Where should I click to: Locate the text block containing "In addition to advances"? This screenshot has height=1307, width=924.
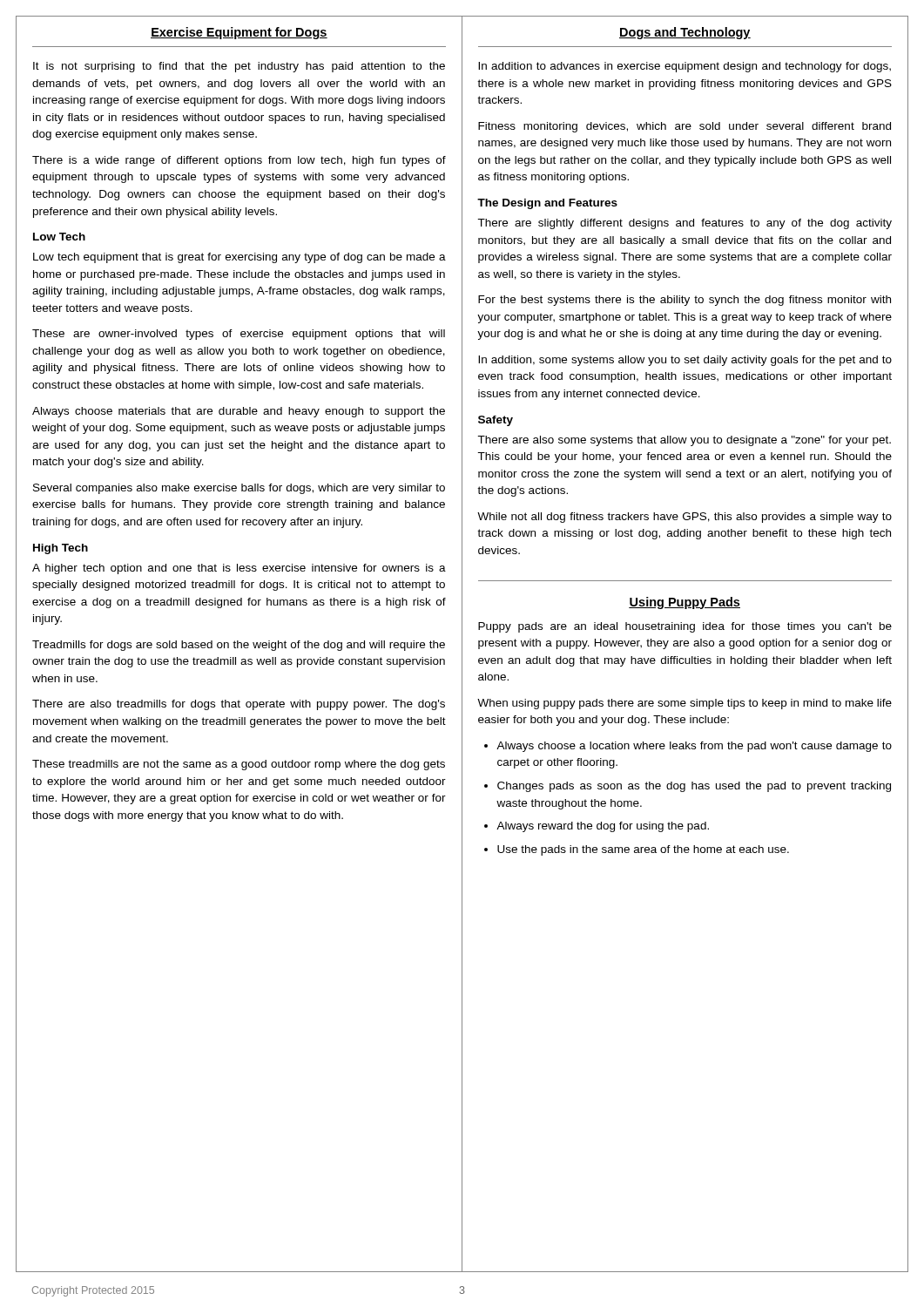pos(685,83)
